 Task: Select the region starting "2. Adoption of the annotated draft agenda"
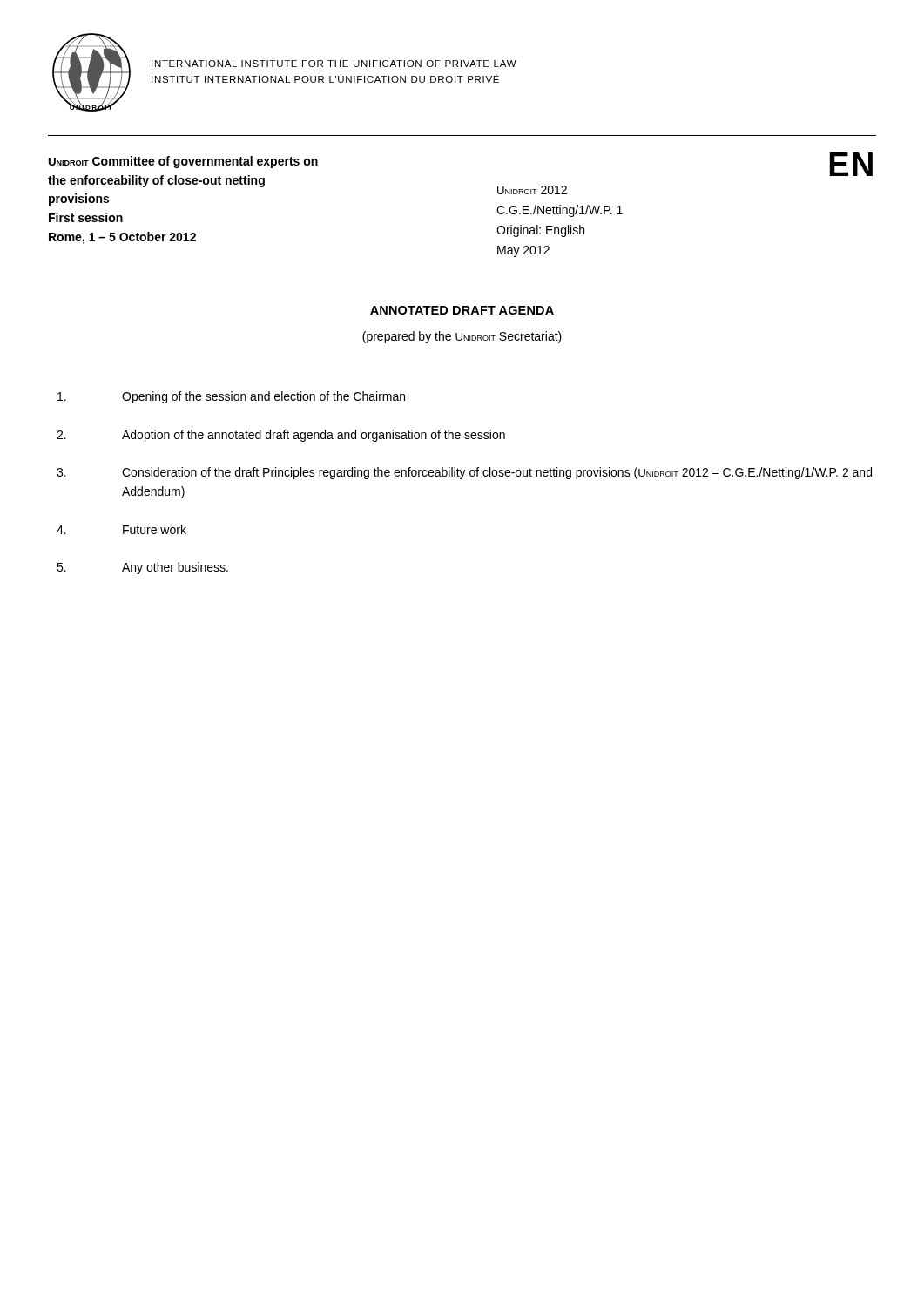coord(462,435)
